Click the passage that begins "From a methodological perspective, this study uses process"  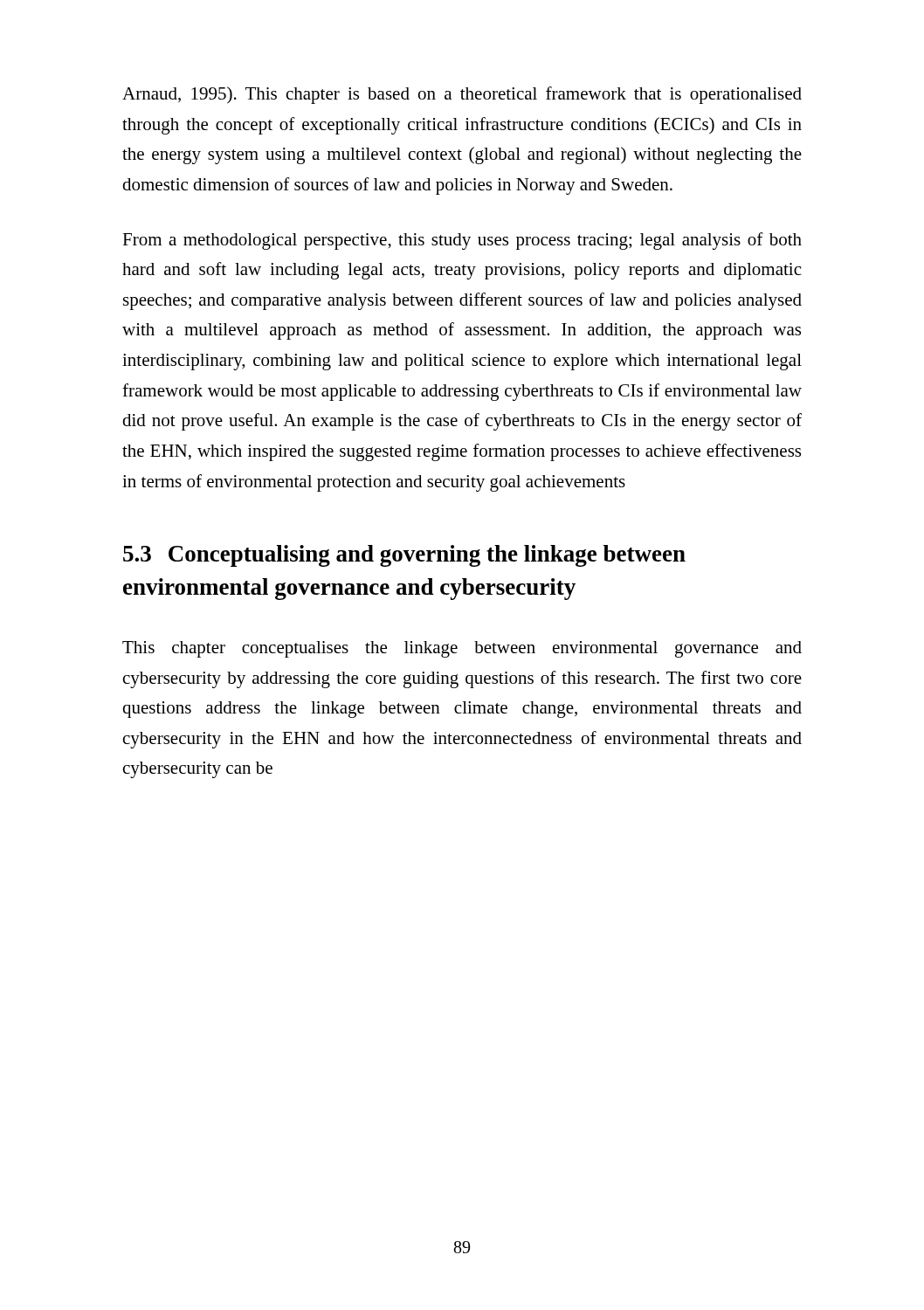(462, 360)
